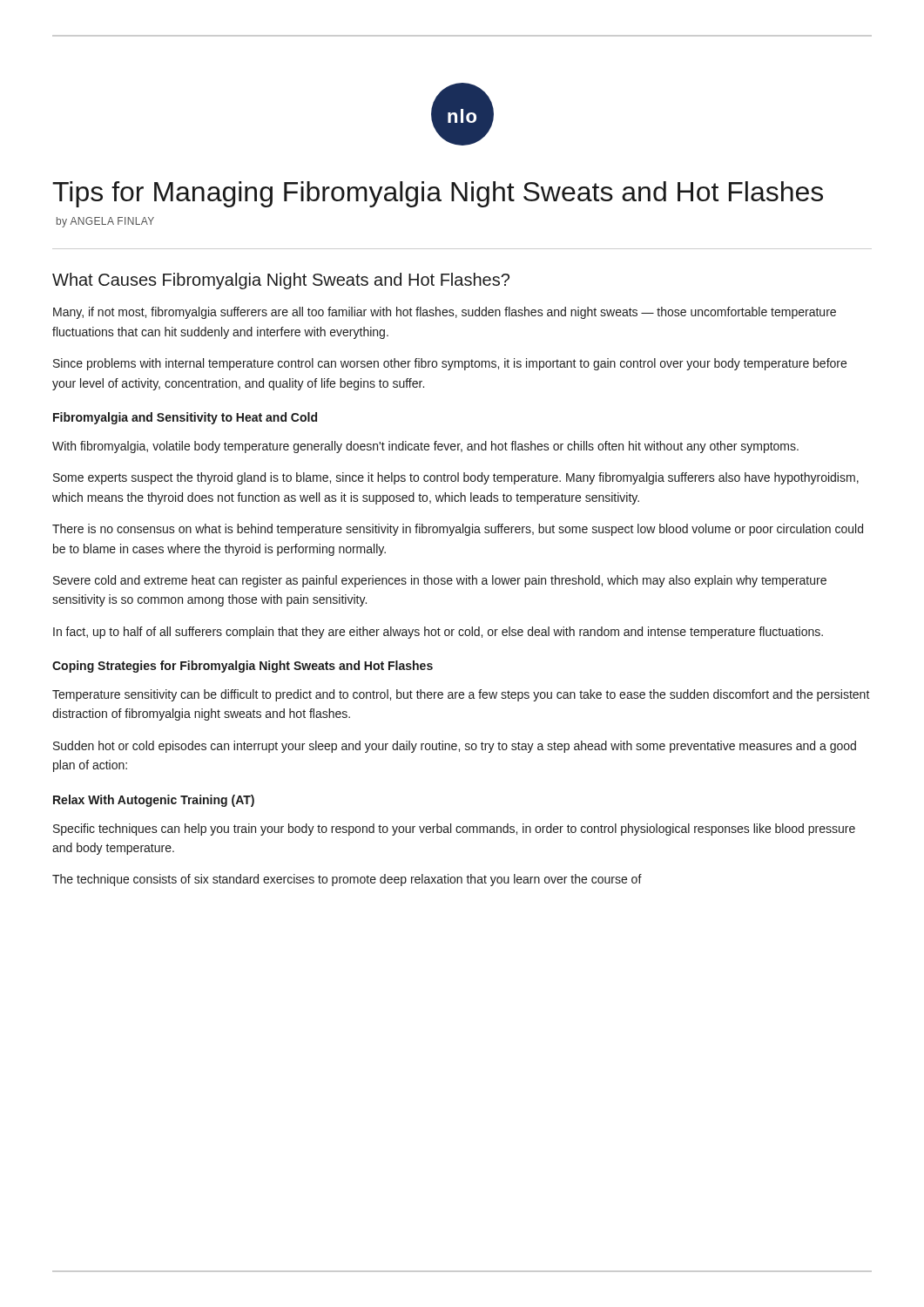Select the text starting "Temperature sensitivity can be difficult to"
The width and height of the screenshot is (924, 1307).
[462, 704]
